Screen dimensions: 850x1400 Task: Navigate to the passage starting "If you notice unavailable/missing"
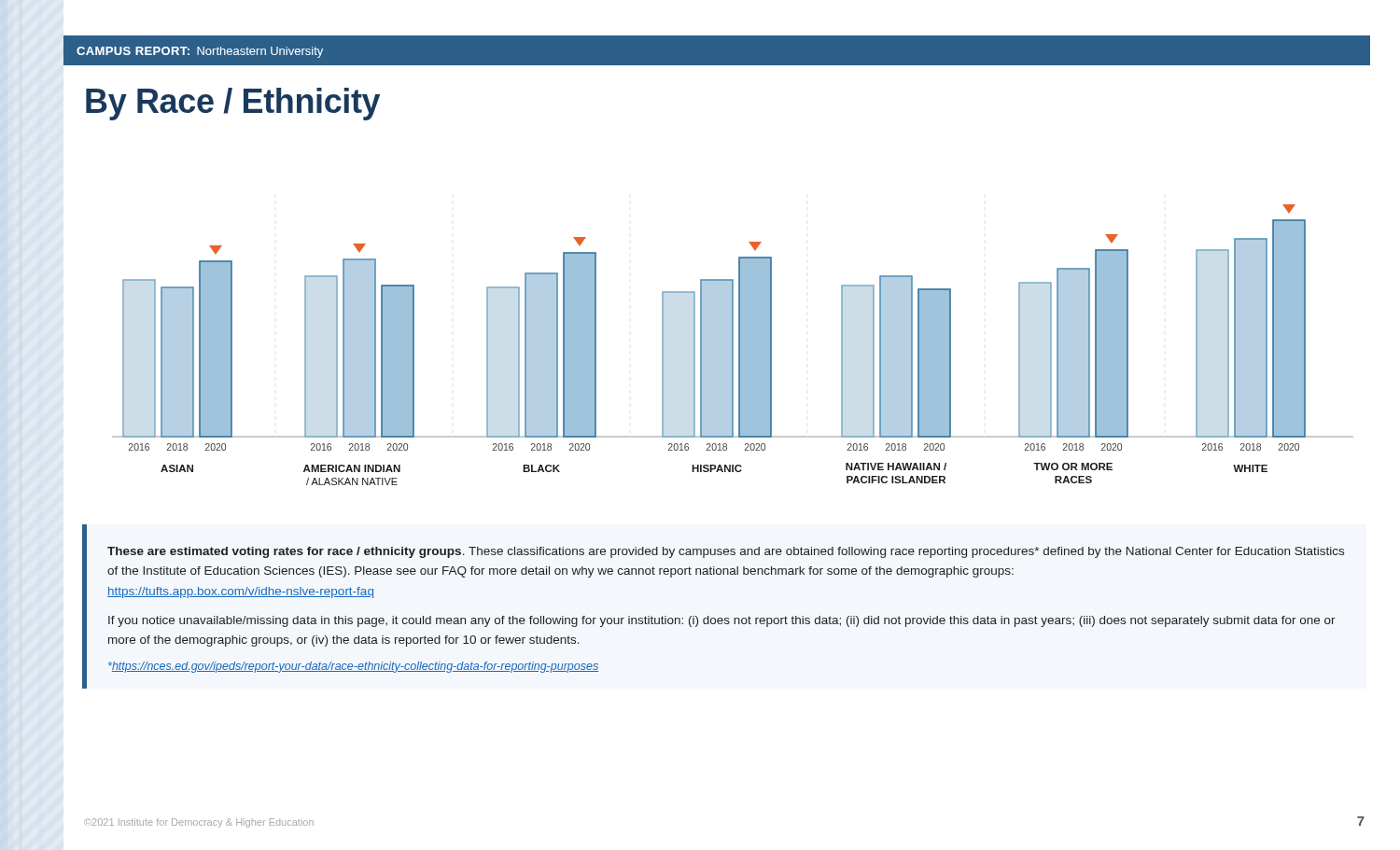pyautogui.click(x=727, y=630)
